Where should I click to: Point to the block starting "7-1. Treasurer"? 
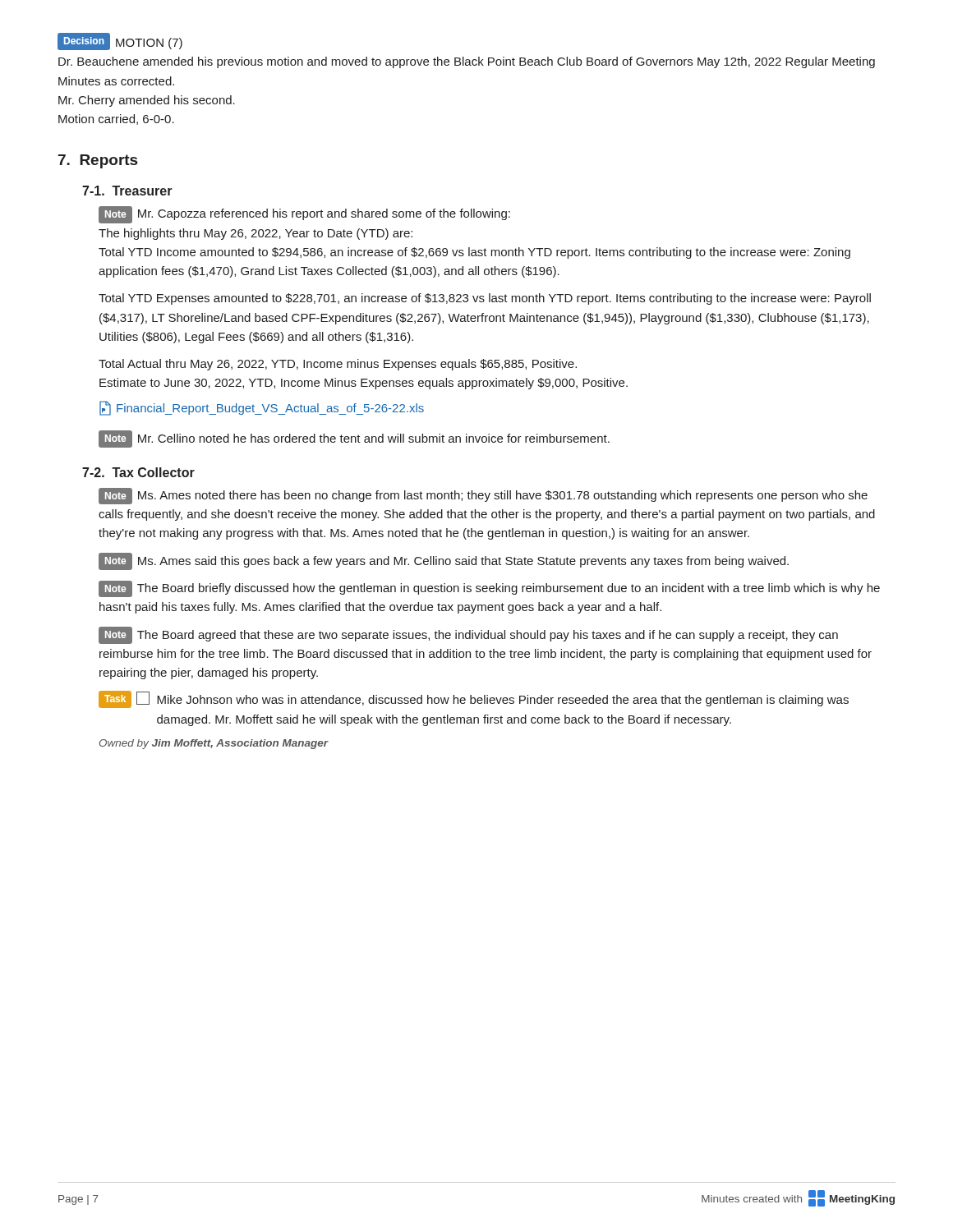pyautogui.click(x=127, y=191)
